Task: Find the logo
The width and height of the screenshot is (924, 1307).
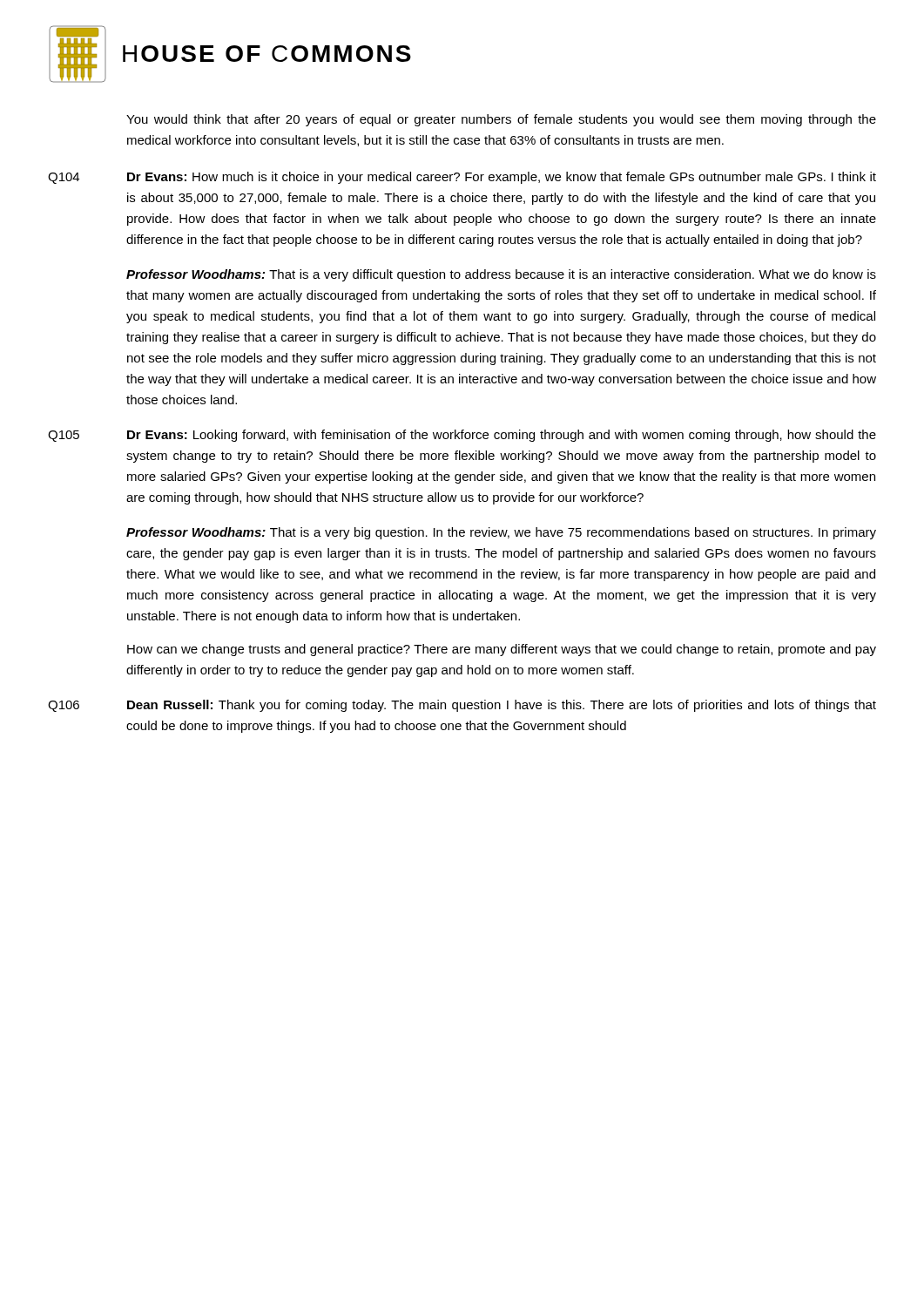Action: (x=230, y=54)
